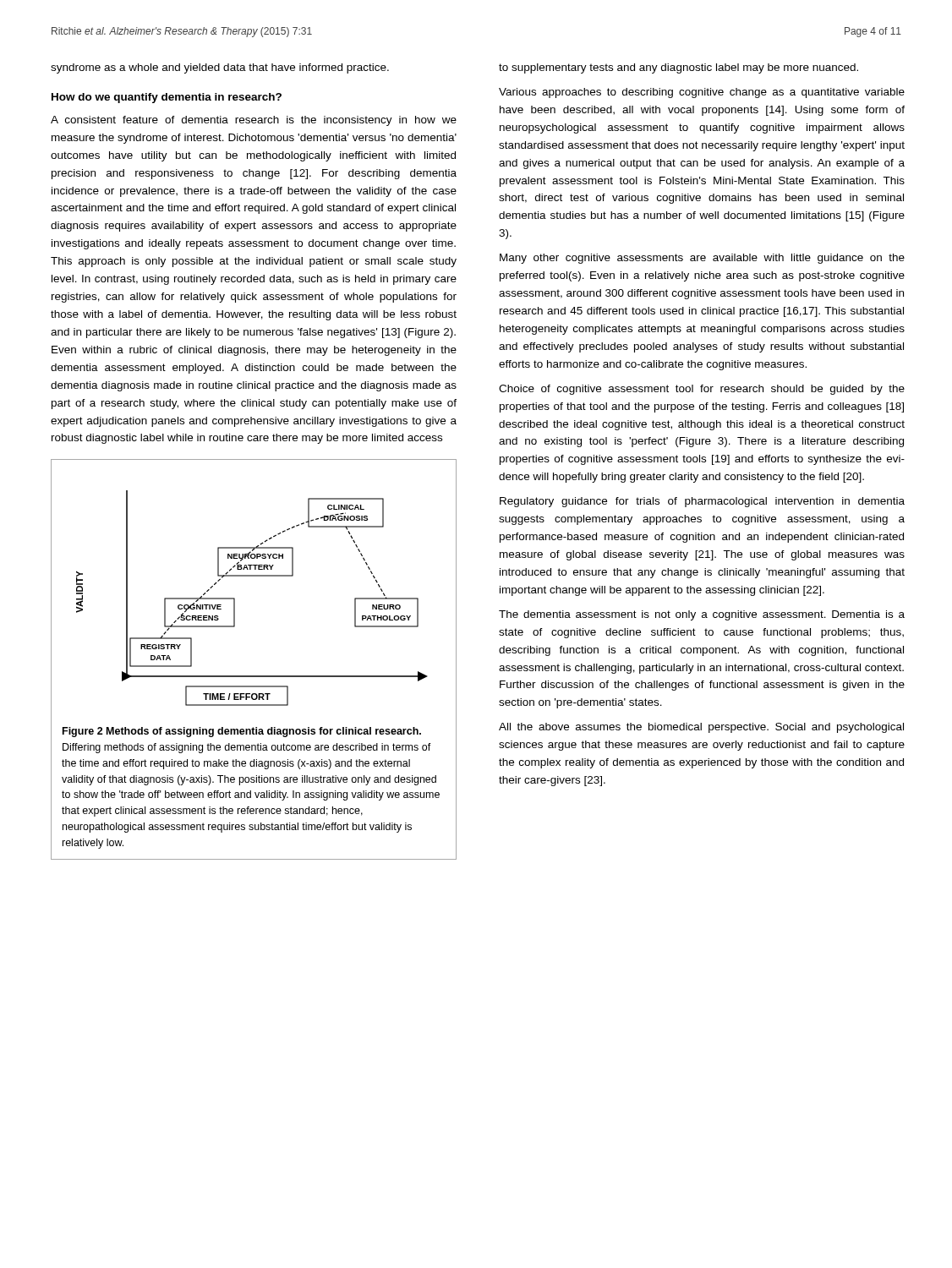952x1268 pixels.
Task: Point to the region starting "A consistent feature of dementia research is"
Action: pos(254,279)
